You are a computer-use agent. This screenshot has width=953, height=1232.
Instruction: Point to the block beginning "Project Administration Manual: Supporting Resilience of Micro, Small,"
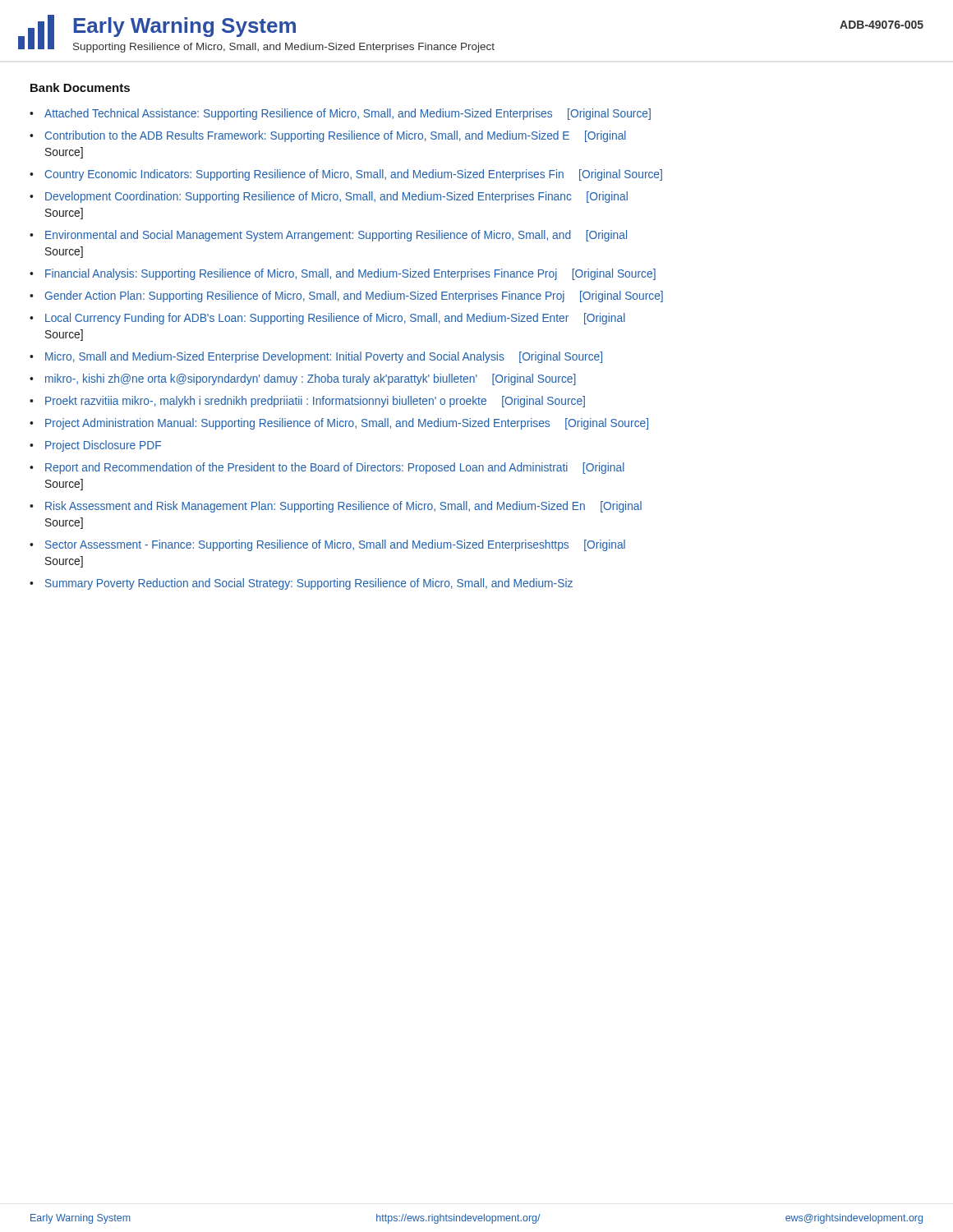347,424
